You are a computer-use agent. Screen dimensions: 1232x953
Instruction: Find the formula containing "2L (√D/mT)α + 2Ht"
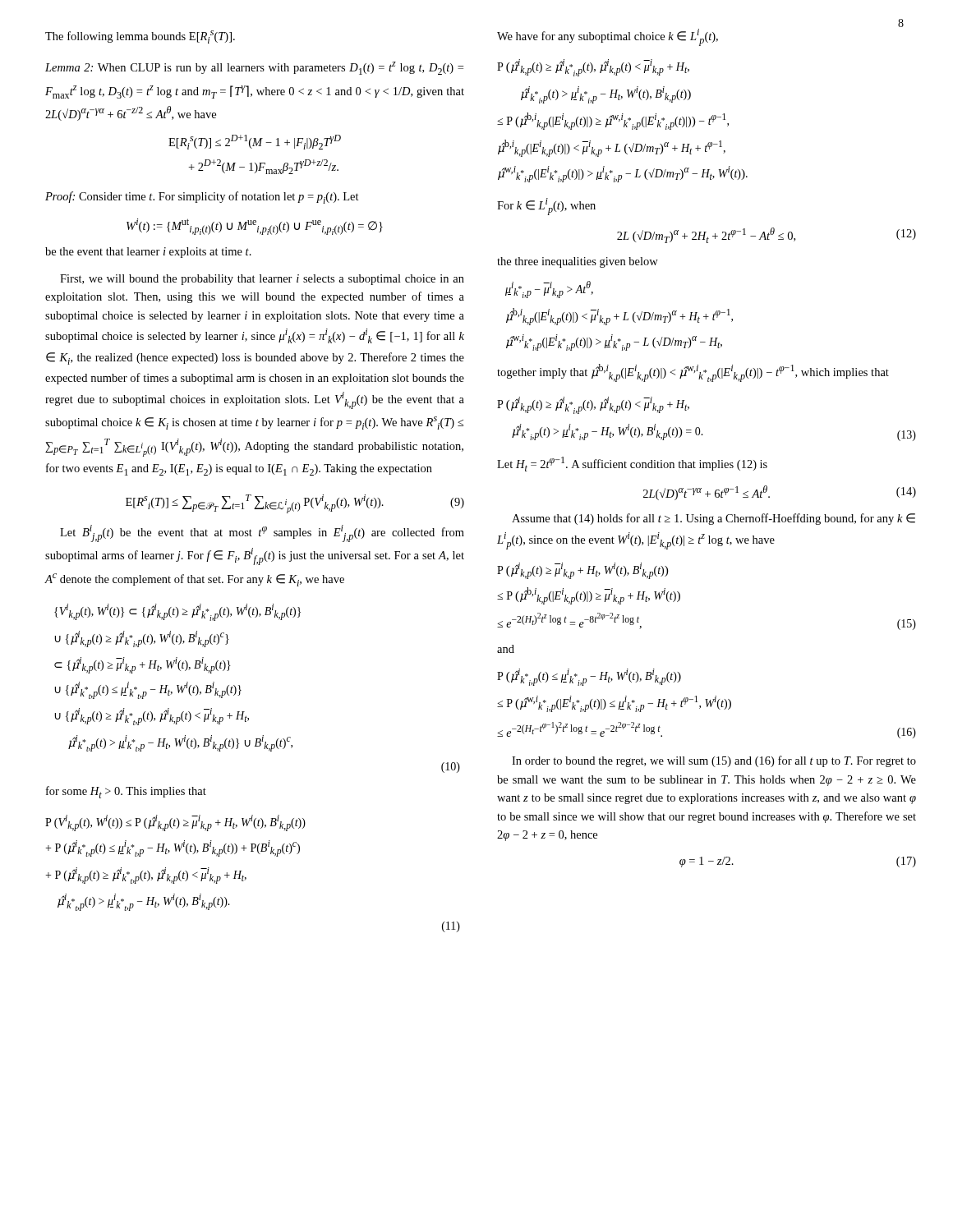point(766,235)
